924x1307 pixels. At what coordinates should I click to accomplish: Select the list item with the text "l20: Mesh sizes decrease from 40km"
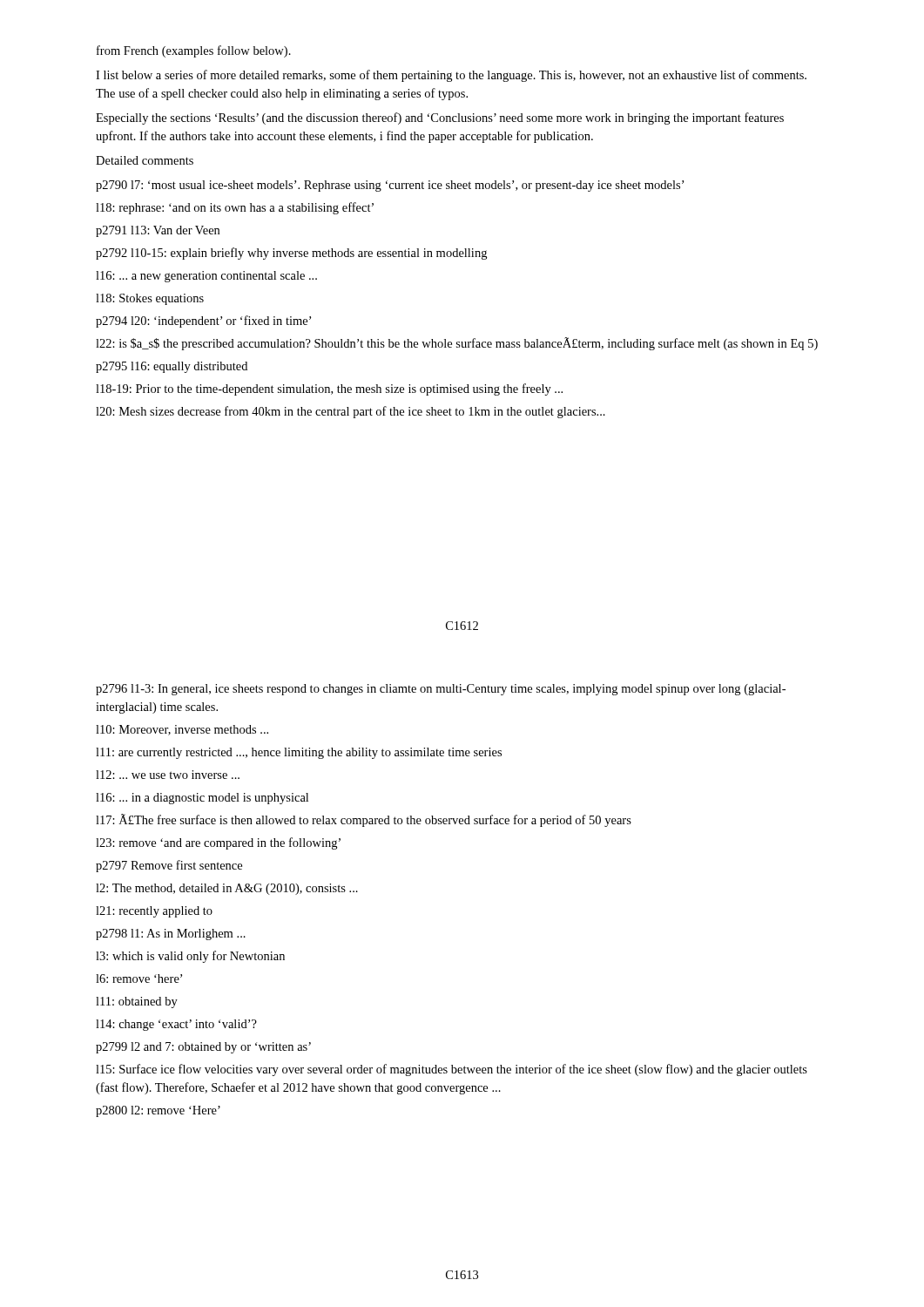point(351,412)
